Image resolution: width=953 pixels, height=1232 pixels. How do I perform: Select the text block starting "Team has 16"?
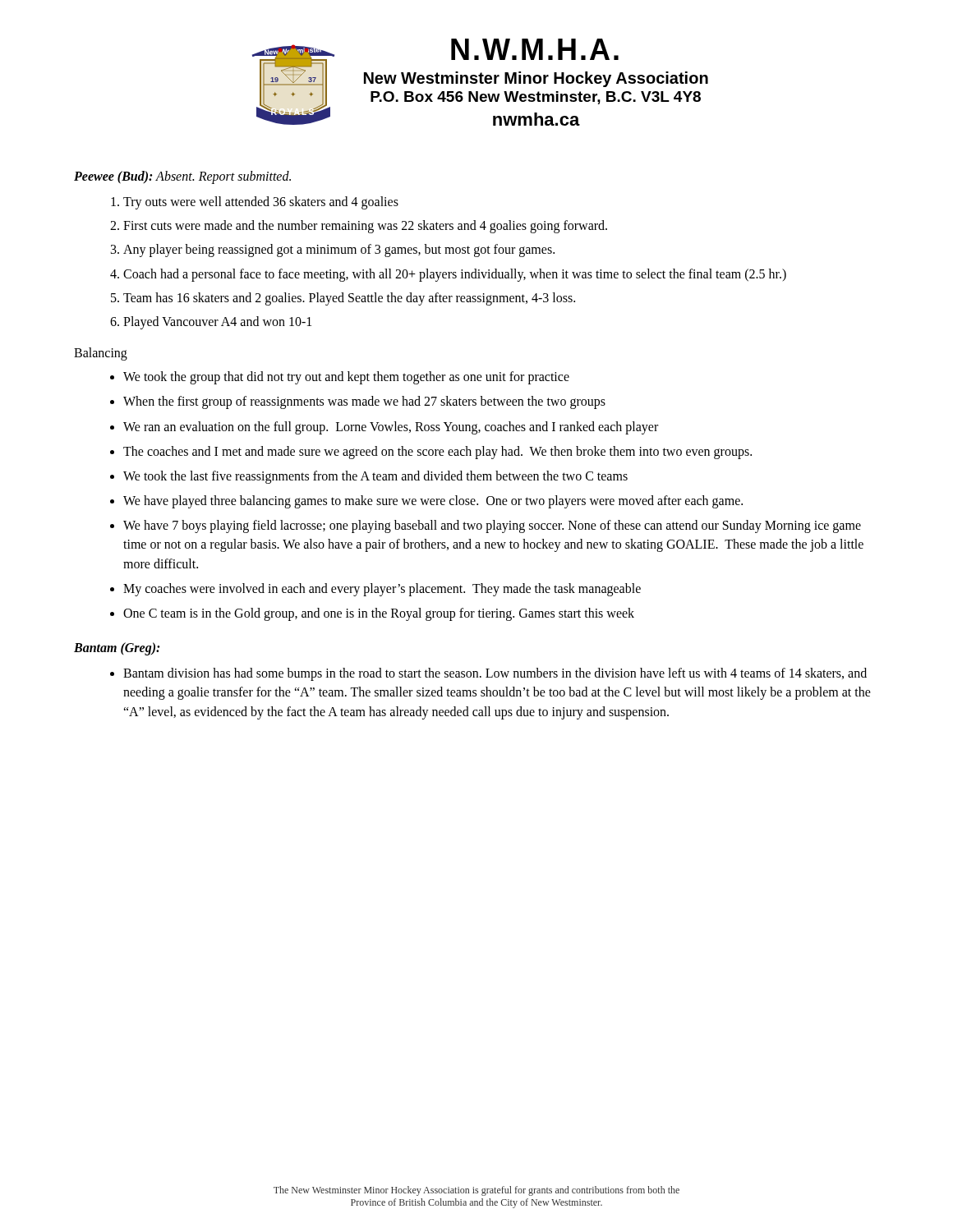(x=350, y=298)
